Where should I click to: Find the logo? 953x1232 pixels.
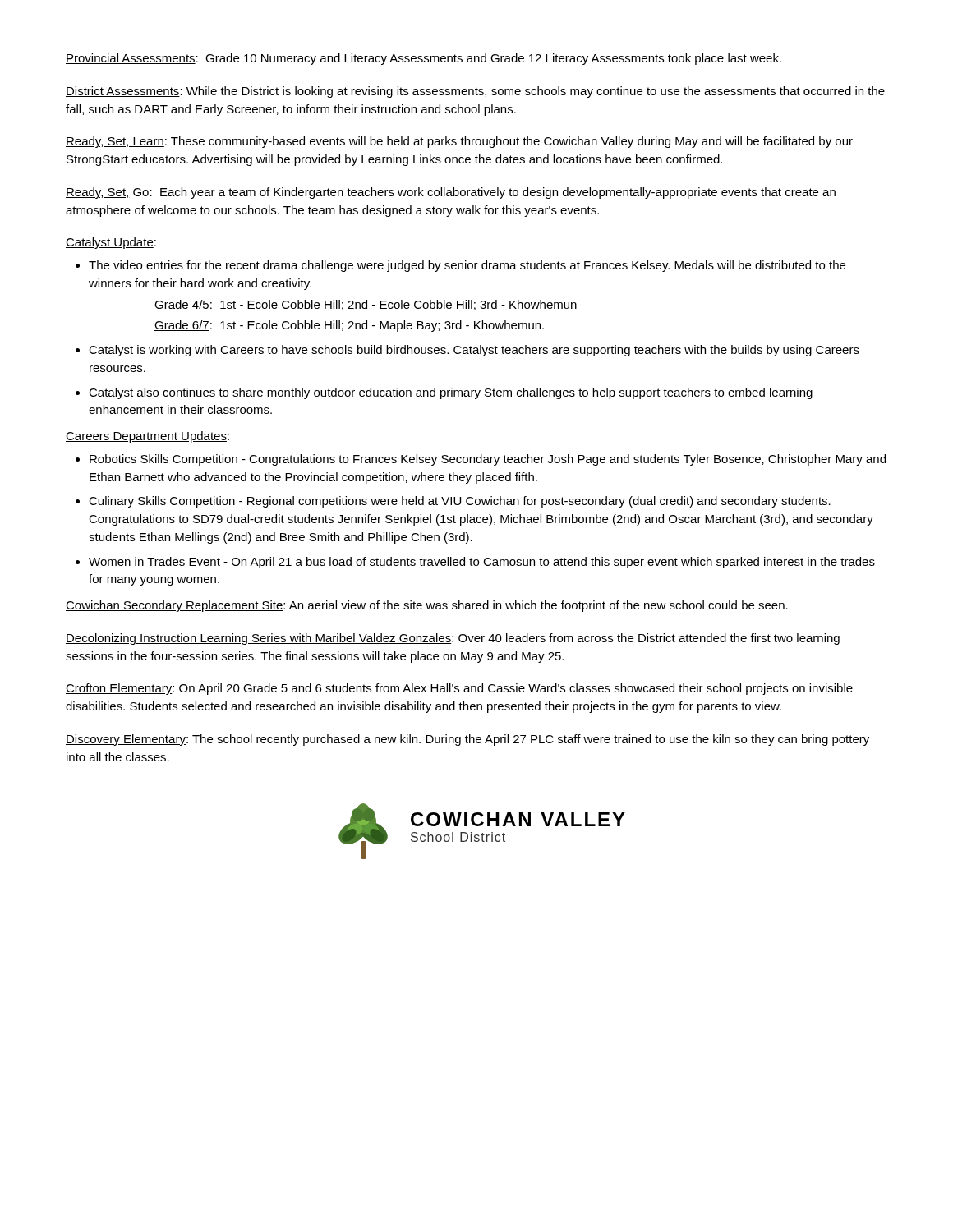pyautogui.click(x=476, y=827)
